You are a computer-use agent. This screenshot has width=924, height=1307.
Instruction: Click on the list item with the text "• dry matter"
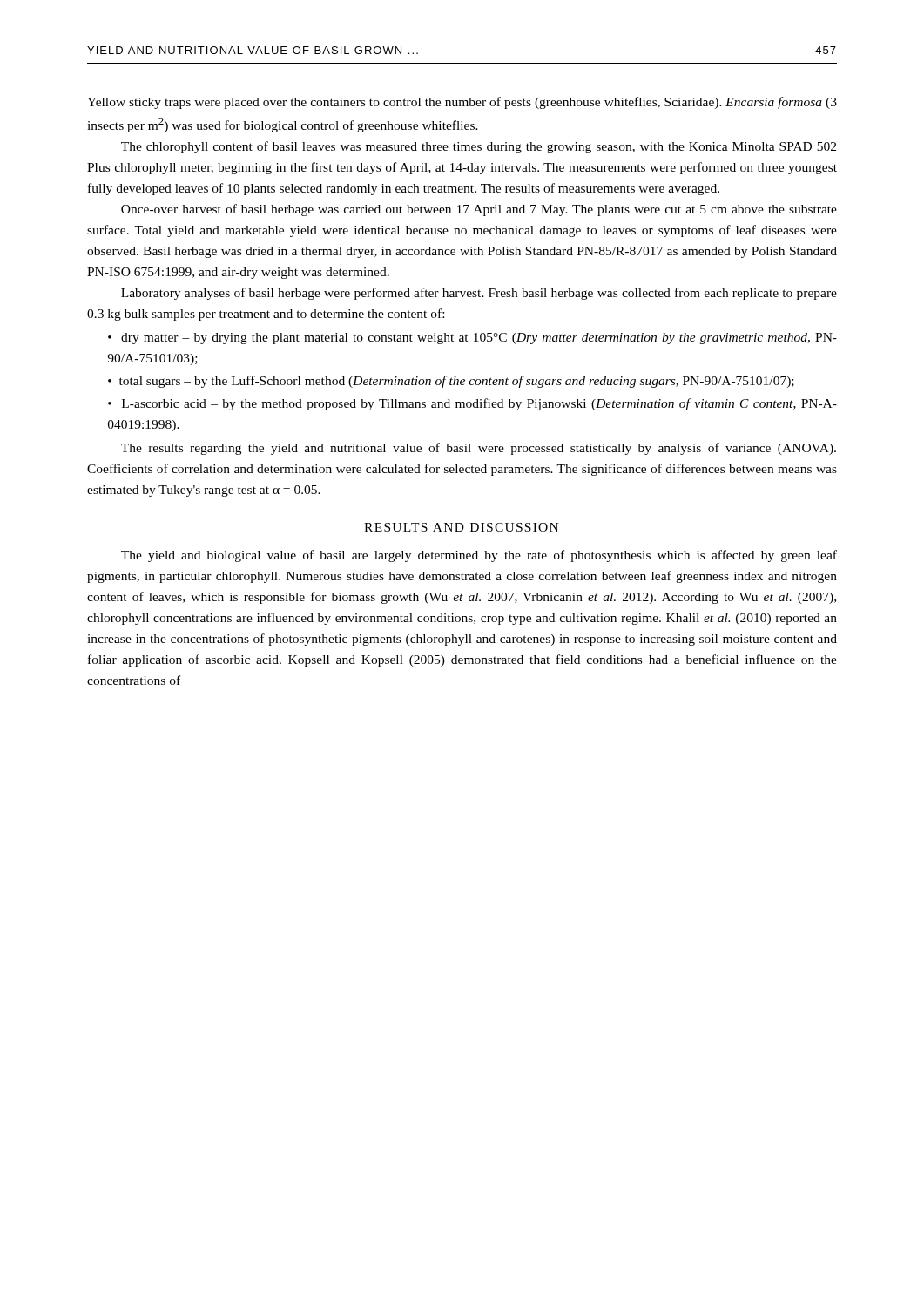point(472,347)
